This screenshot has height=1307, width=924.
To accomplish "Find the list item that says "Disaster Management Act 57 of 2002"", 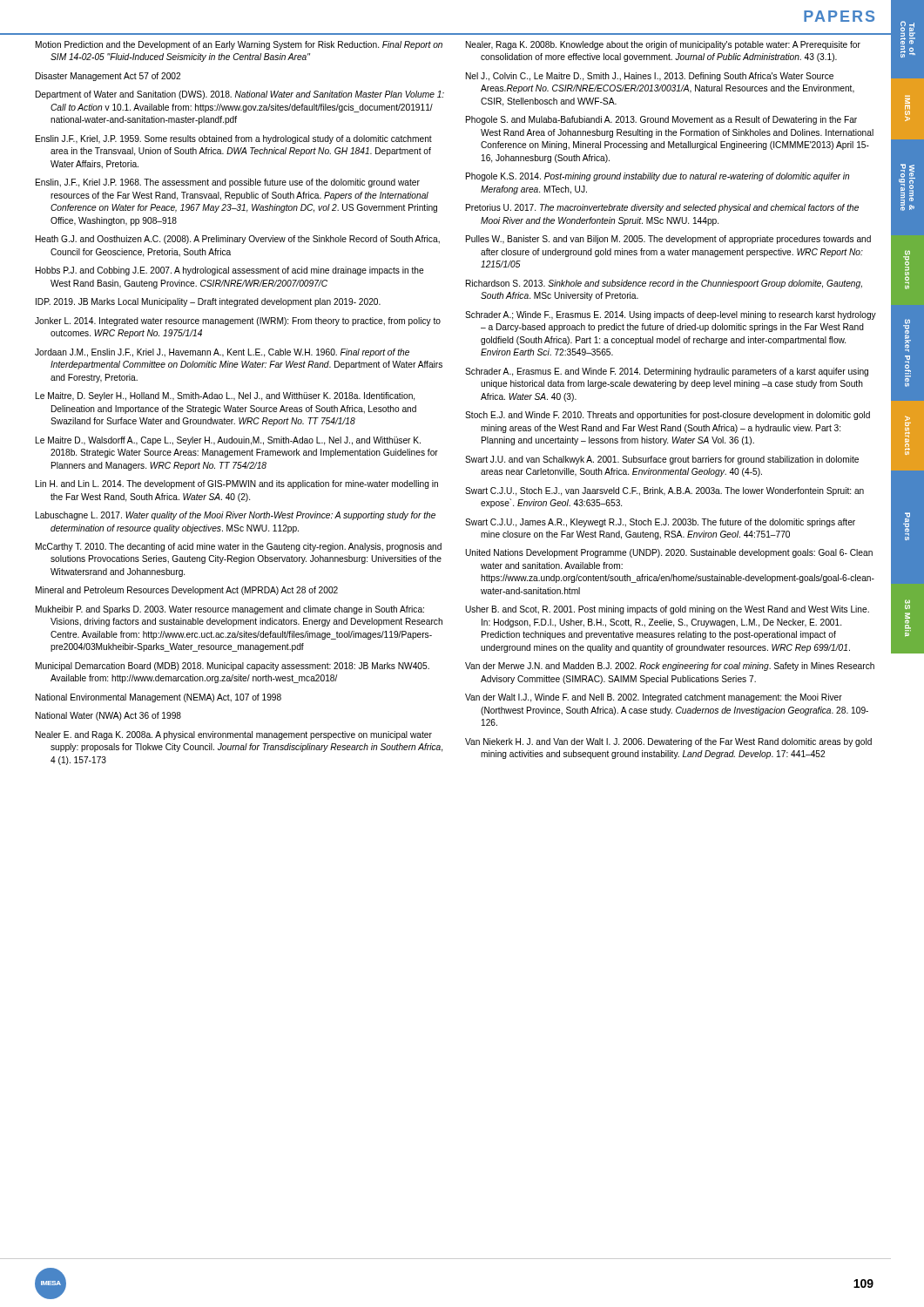I will click(x=108, y=76).
